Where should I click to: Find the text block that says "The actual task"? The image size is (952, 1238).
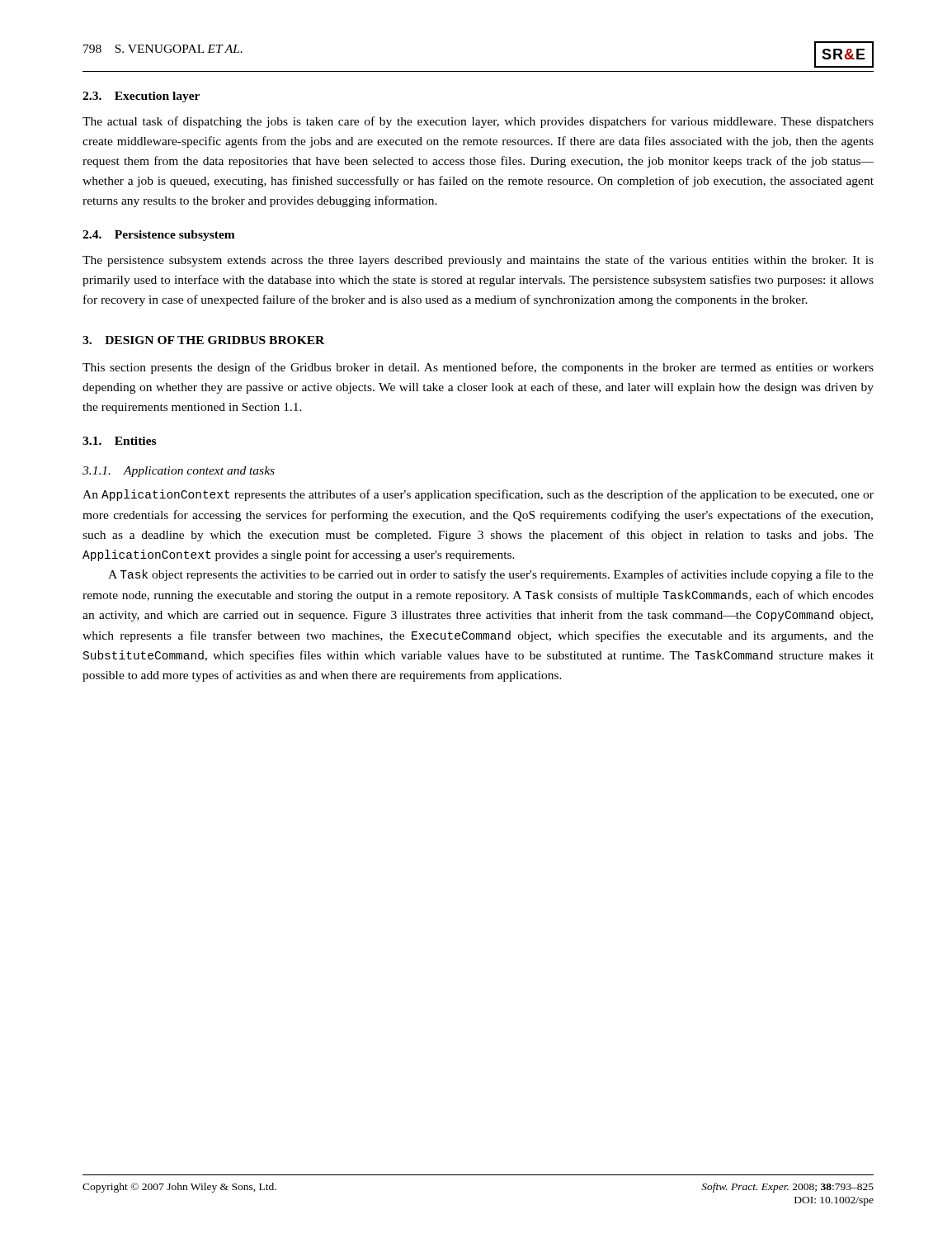pyautogui.click(x=478, y=161)
